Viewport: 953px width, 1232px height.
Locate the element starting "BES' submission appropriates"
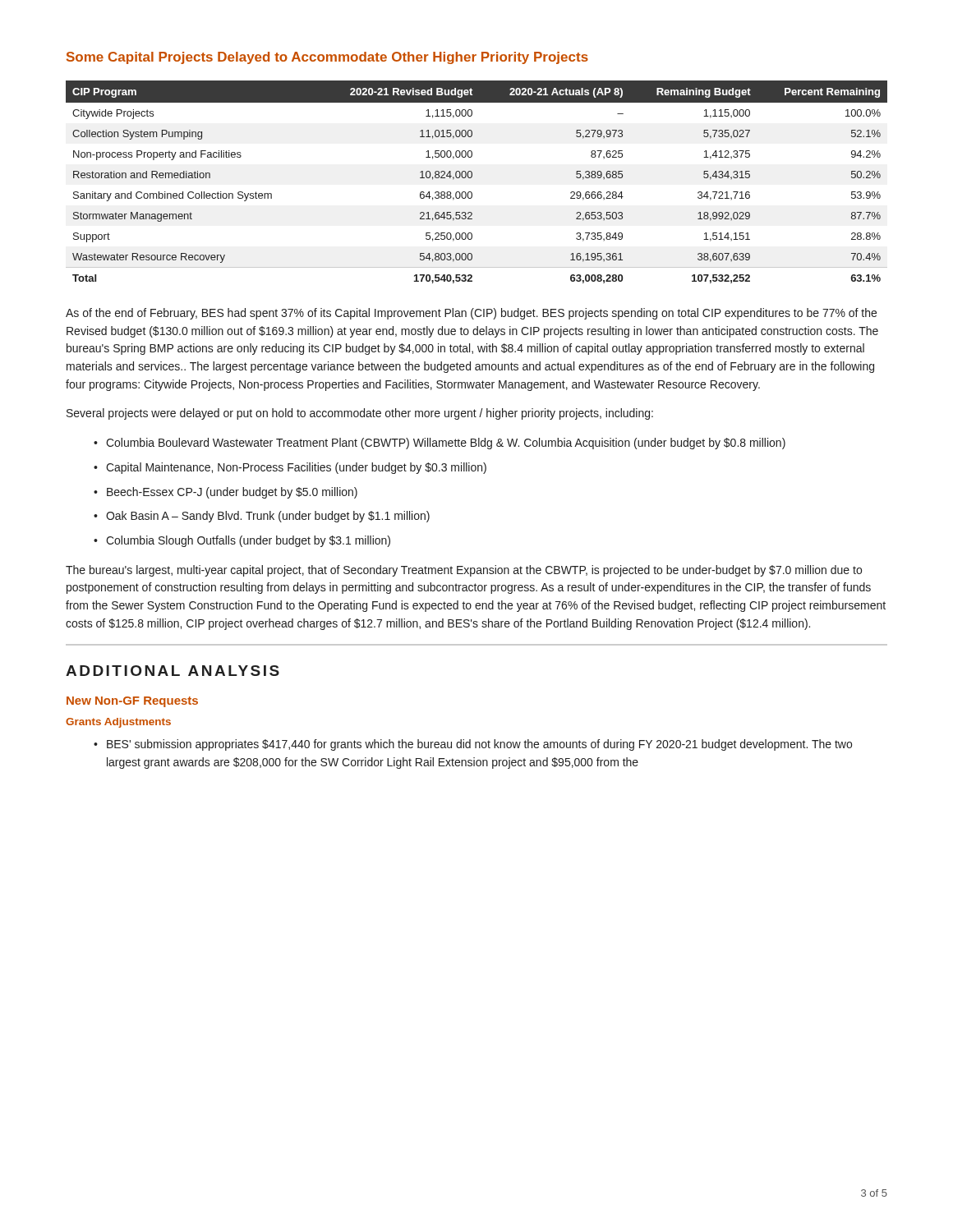[497, 754]
